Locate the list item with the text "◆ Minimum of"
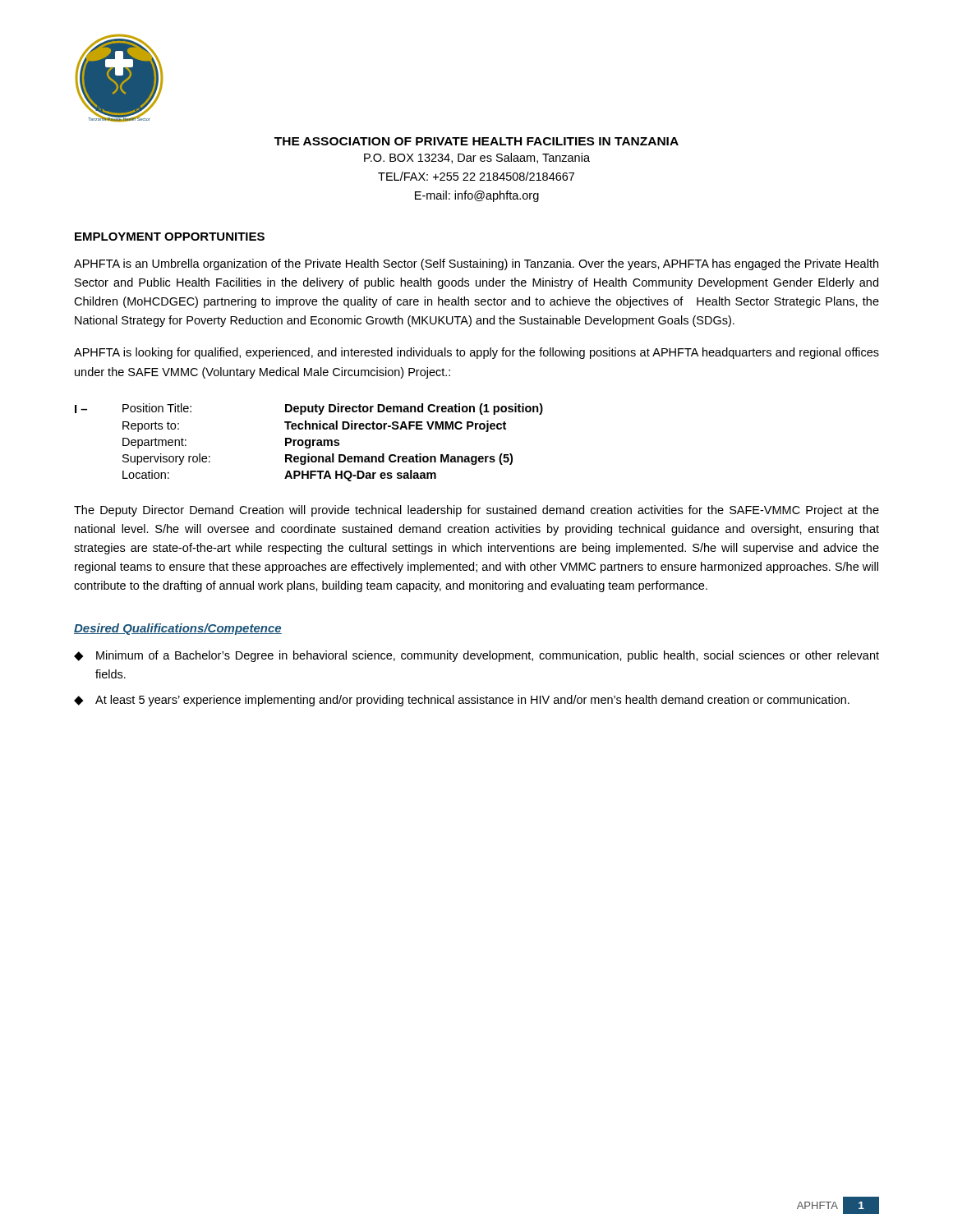Image resolution: width=953 pixels, height=1232 pixels. pyautogui.click(x=476, y=663)
